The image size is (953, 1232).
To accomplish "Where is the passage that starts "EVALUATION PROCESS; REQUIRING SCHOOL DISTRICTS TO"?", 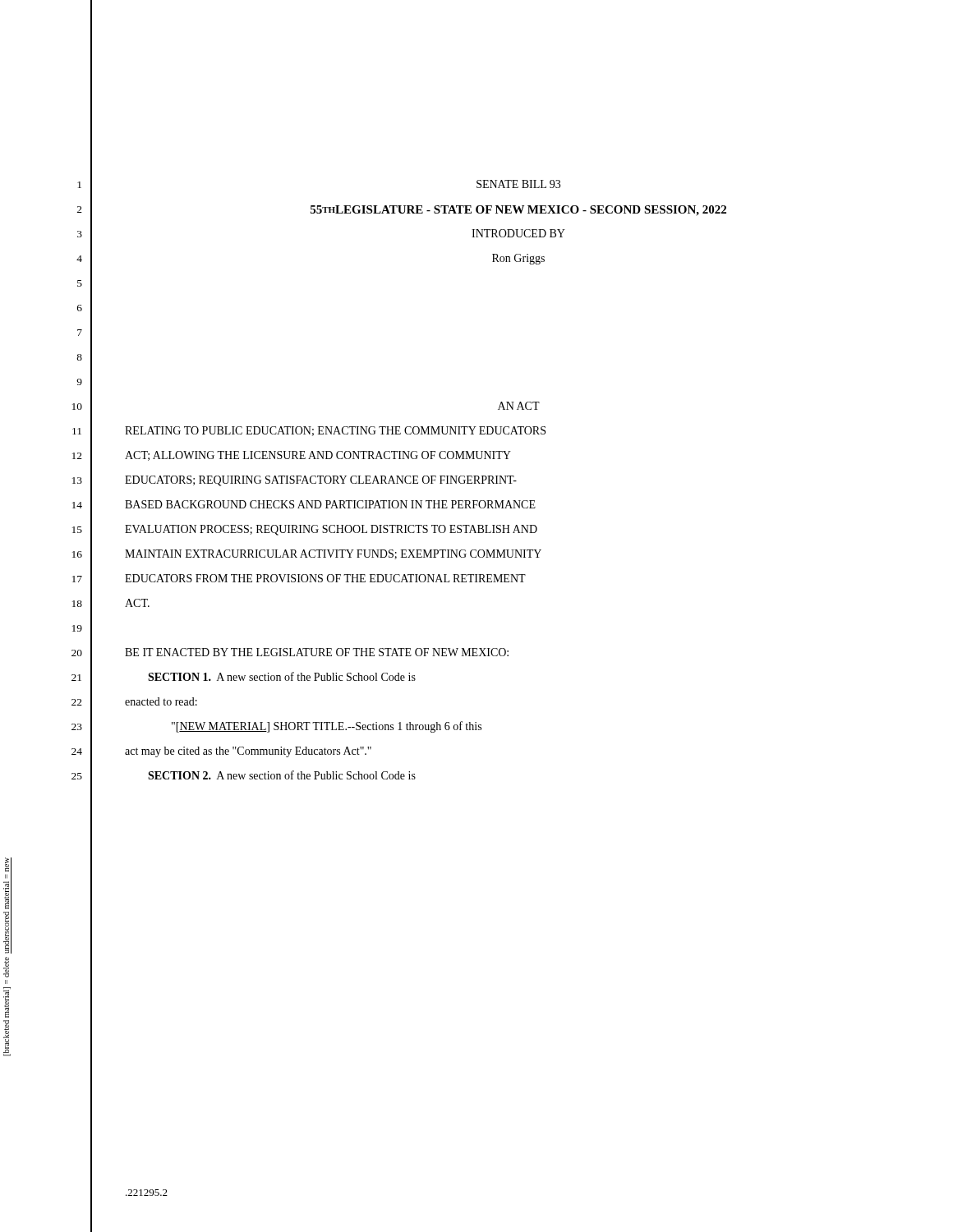I will pos(331,529).
